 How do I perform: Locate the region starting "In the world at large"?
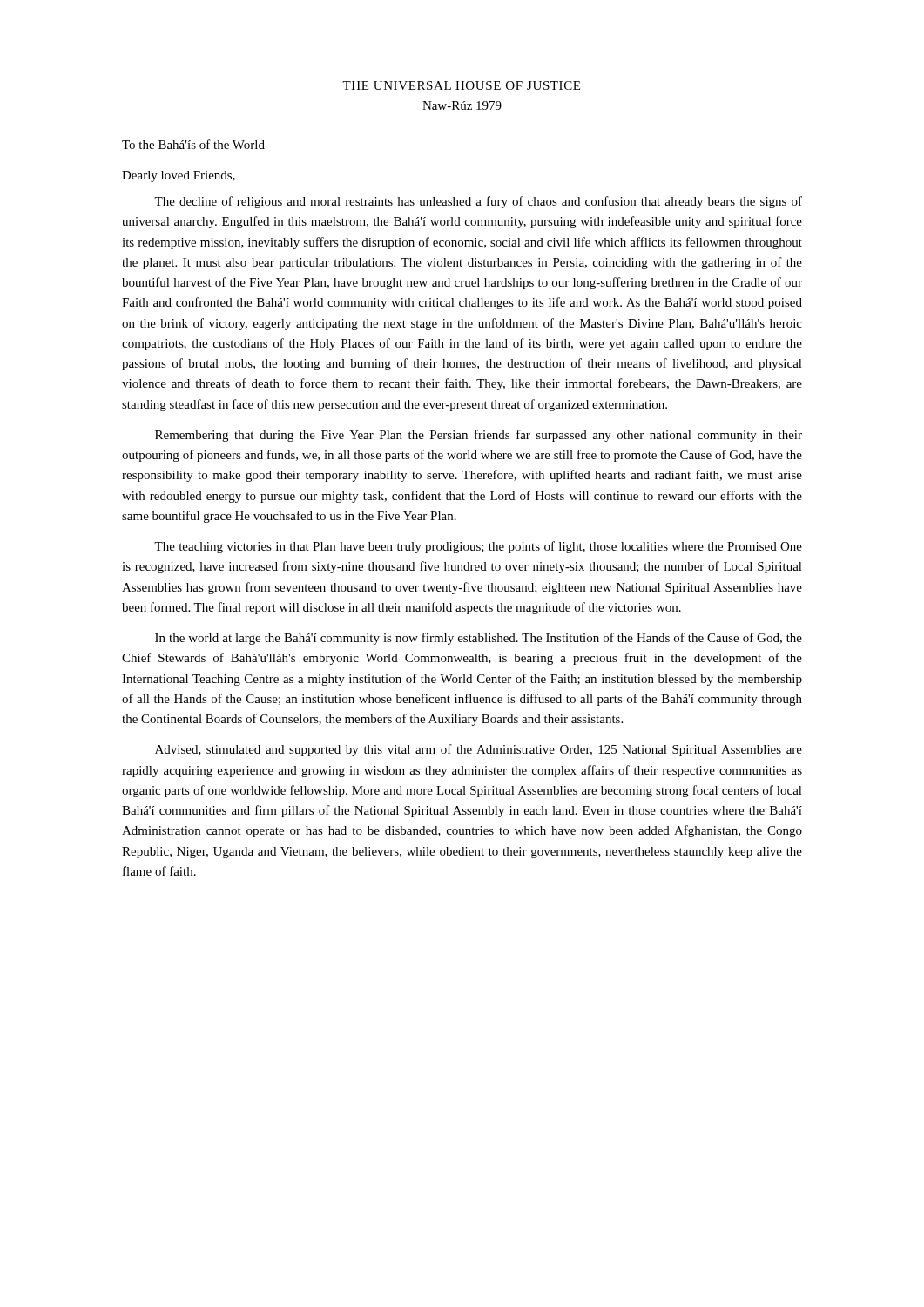462,679
